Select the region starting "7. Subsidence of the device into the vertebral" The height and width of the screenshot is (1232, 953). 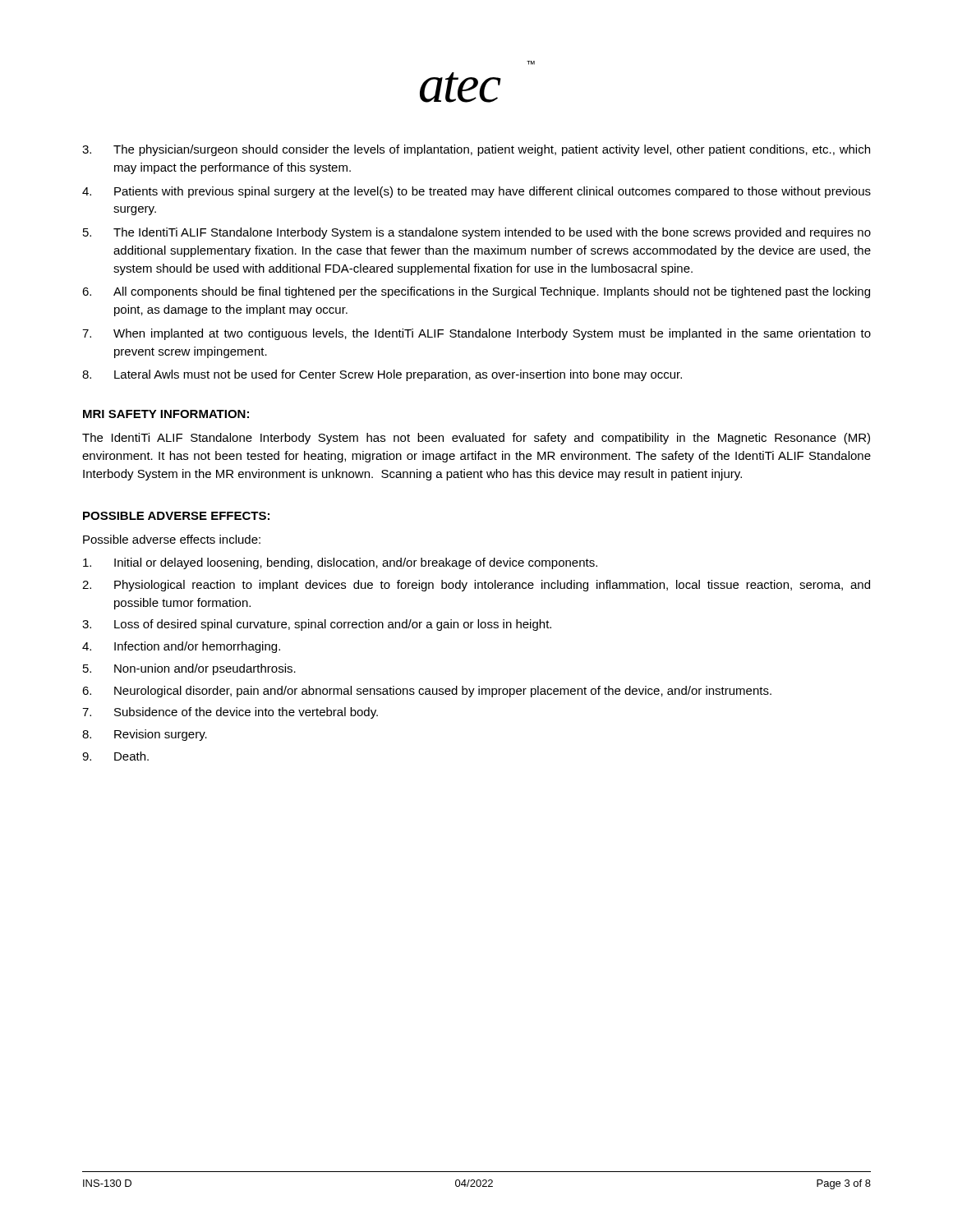(230, 713)
